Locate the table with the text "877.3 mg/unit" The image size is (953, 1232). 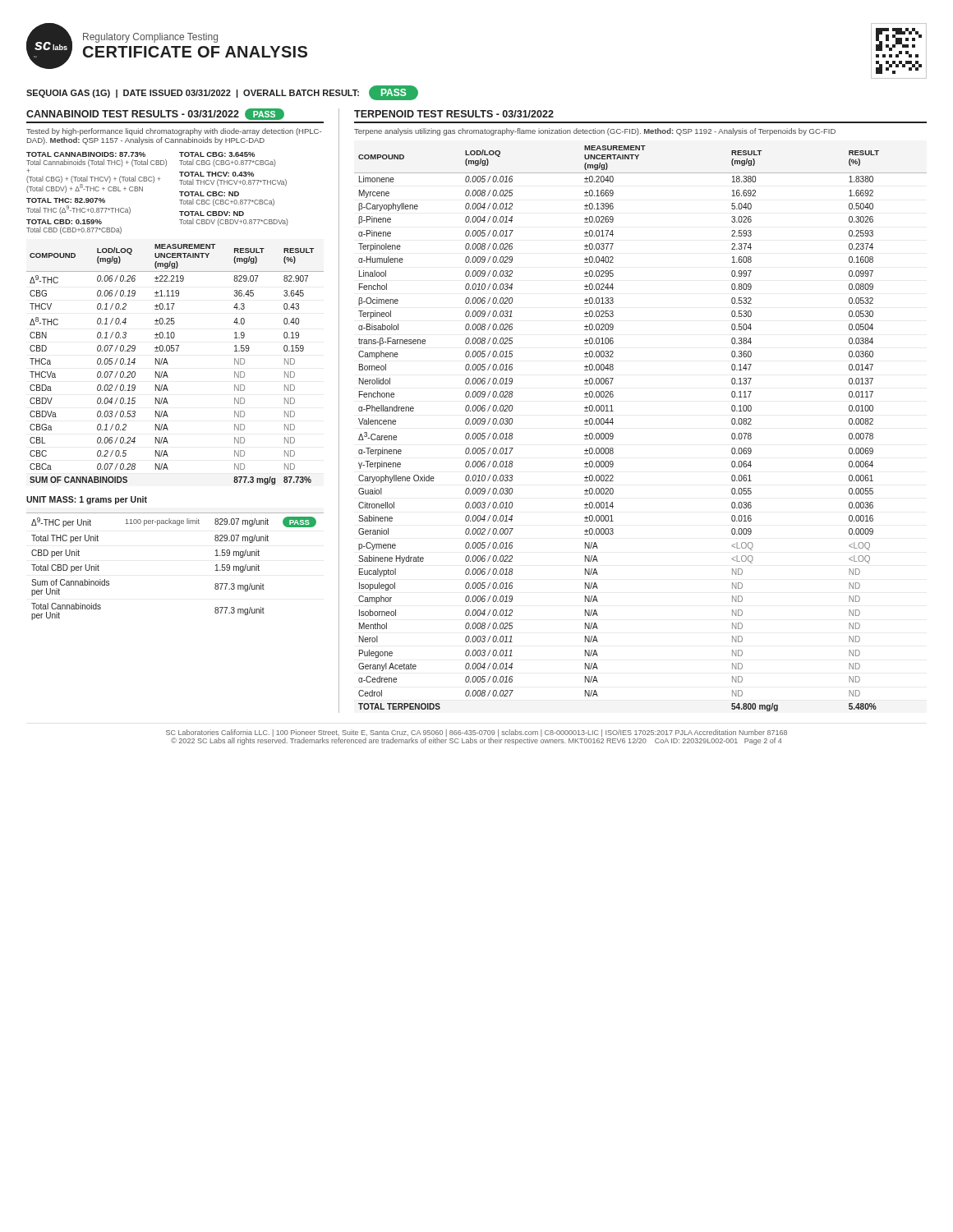[x=175, y=565]
